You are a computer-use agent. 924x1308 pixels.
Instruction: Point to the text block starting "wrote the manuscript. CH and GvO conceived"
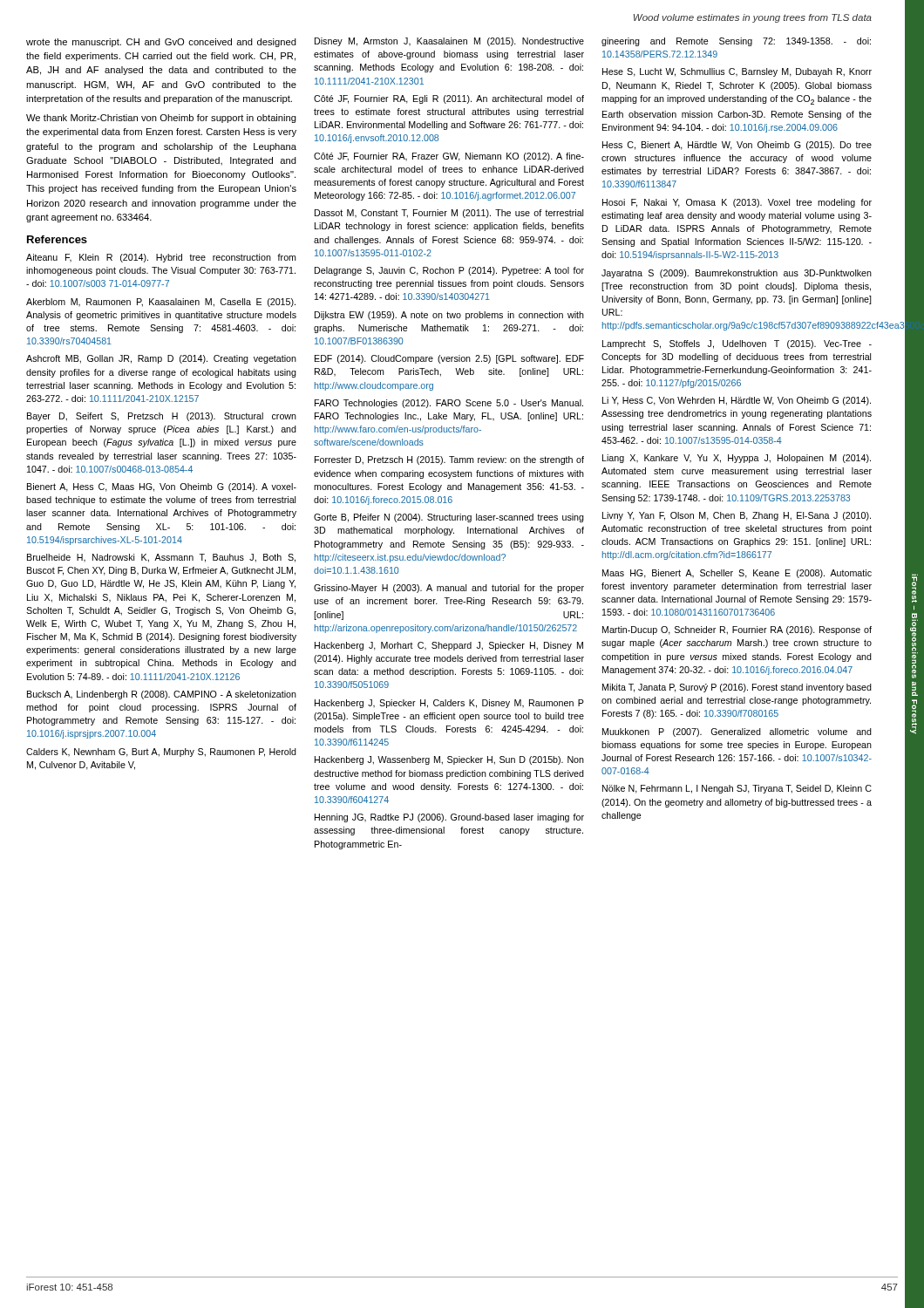161,70
